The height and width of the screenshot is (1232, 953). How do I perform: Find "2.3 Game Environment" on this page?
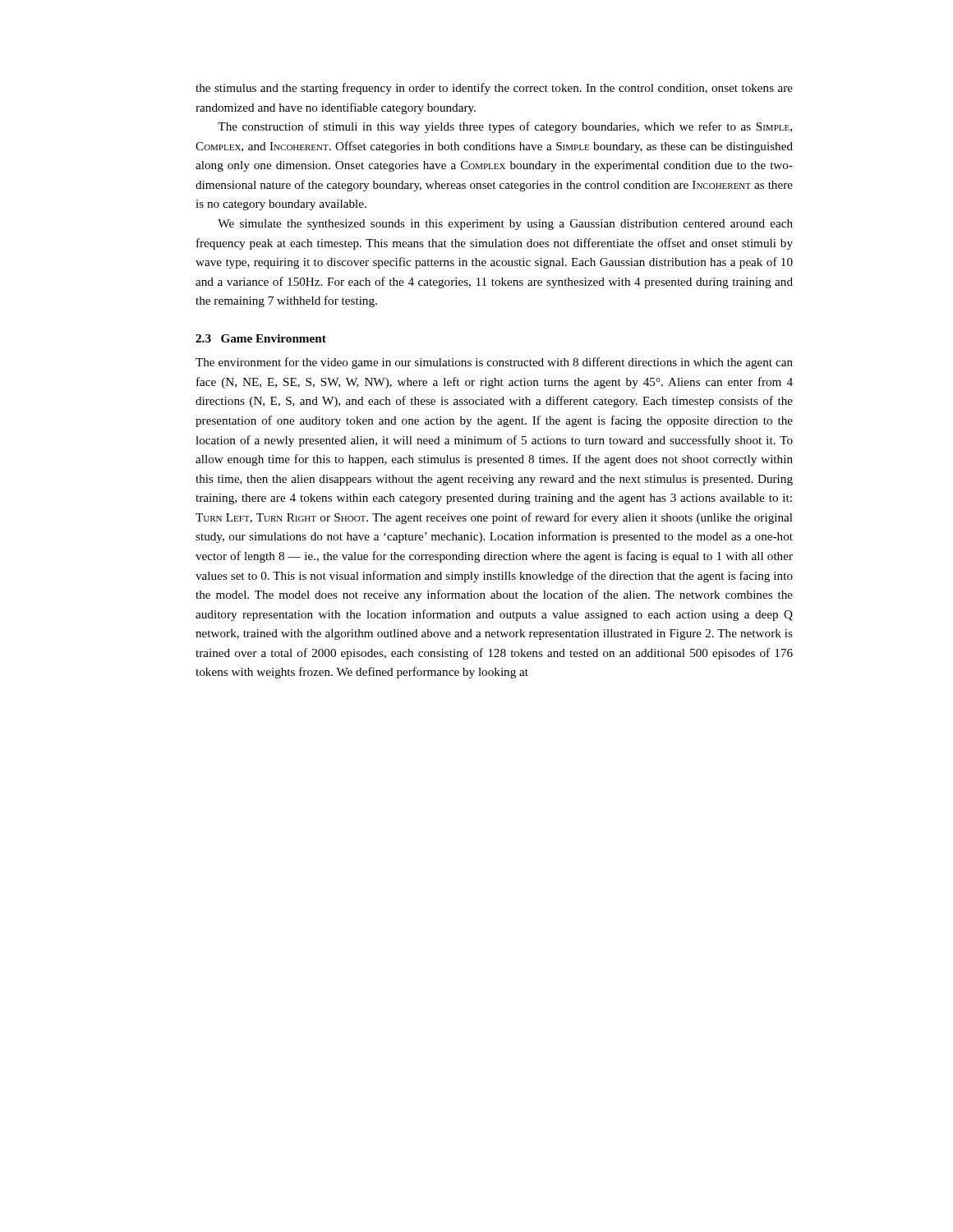[261, 338]
